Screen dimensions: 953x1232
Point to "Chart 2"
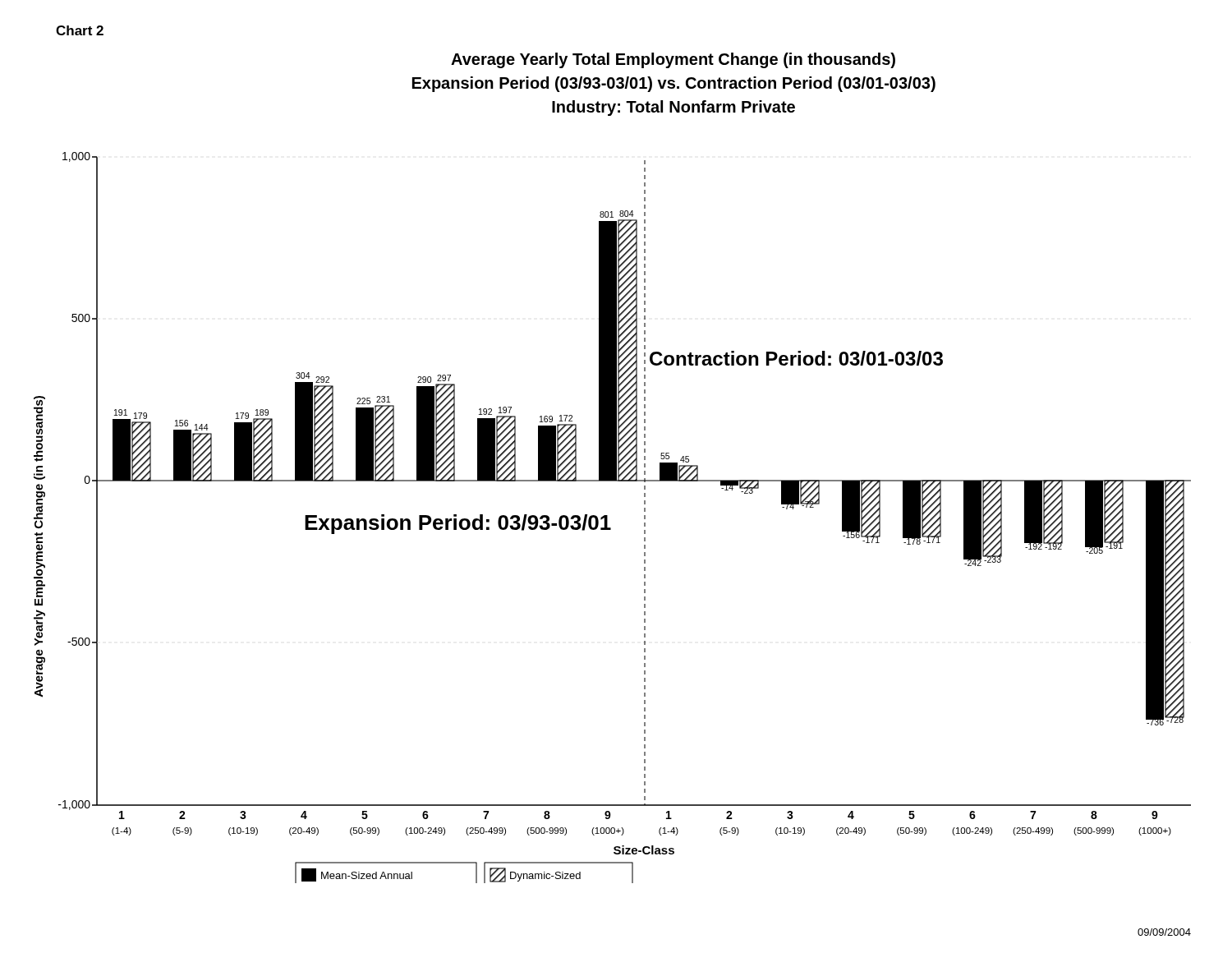coord(80,31)
